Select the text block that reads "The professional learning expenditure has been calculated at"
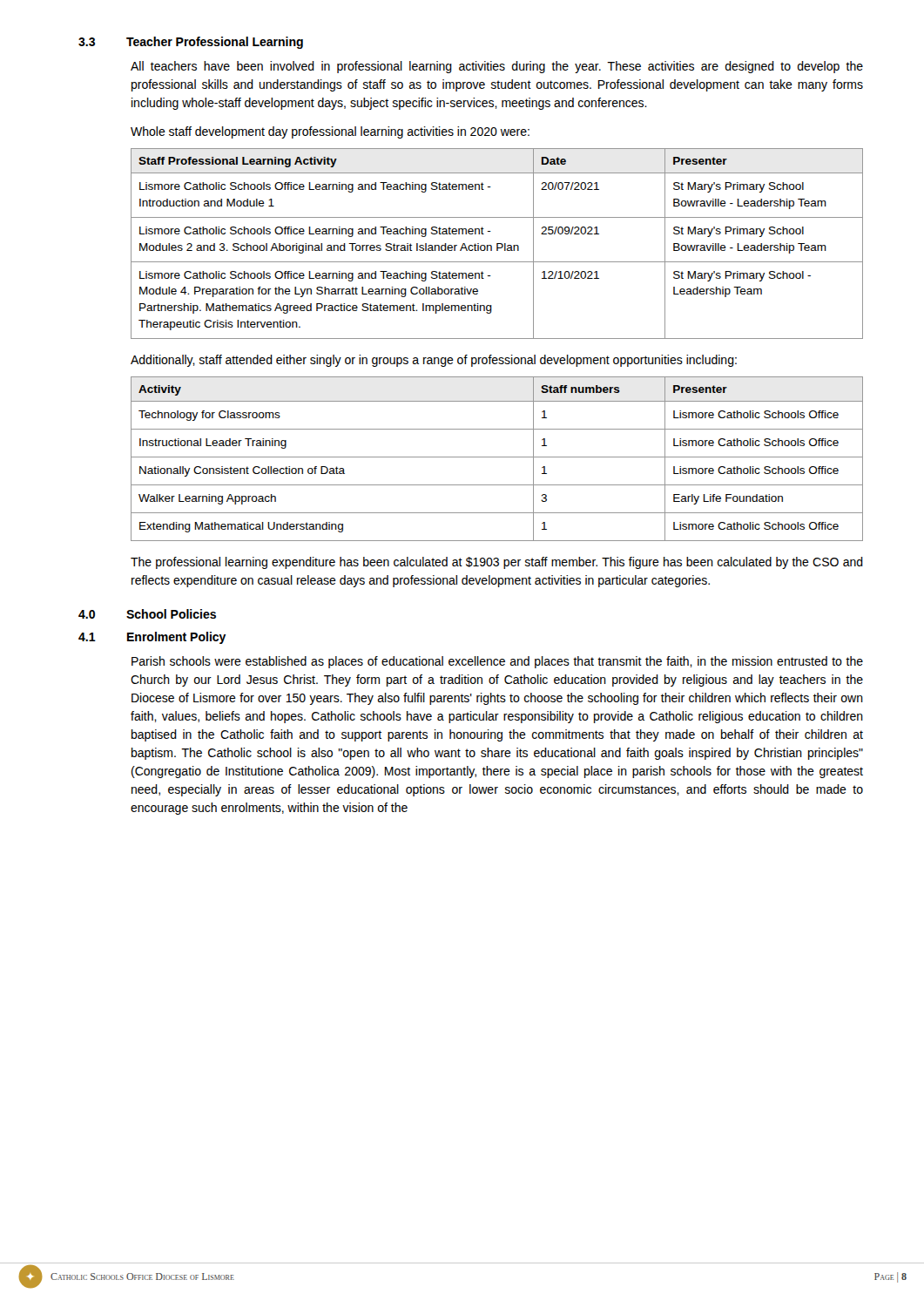 [497, 571]
